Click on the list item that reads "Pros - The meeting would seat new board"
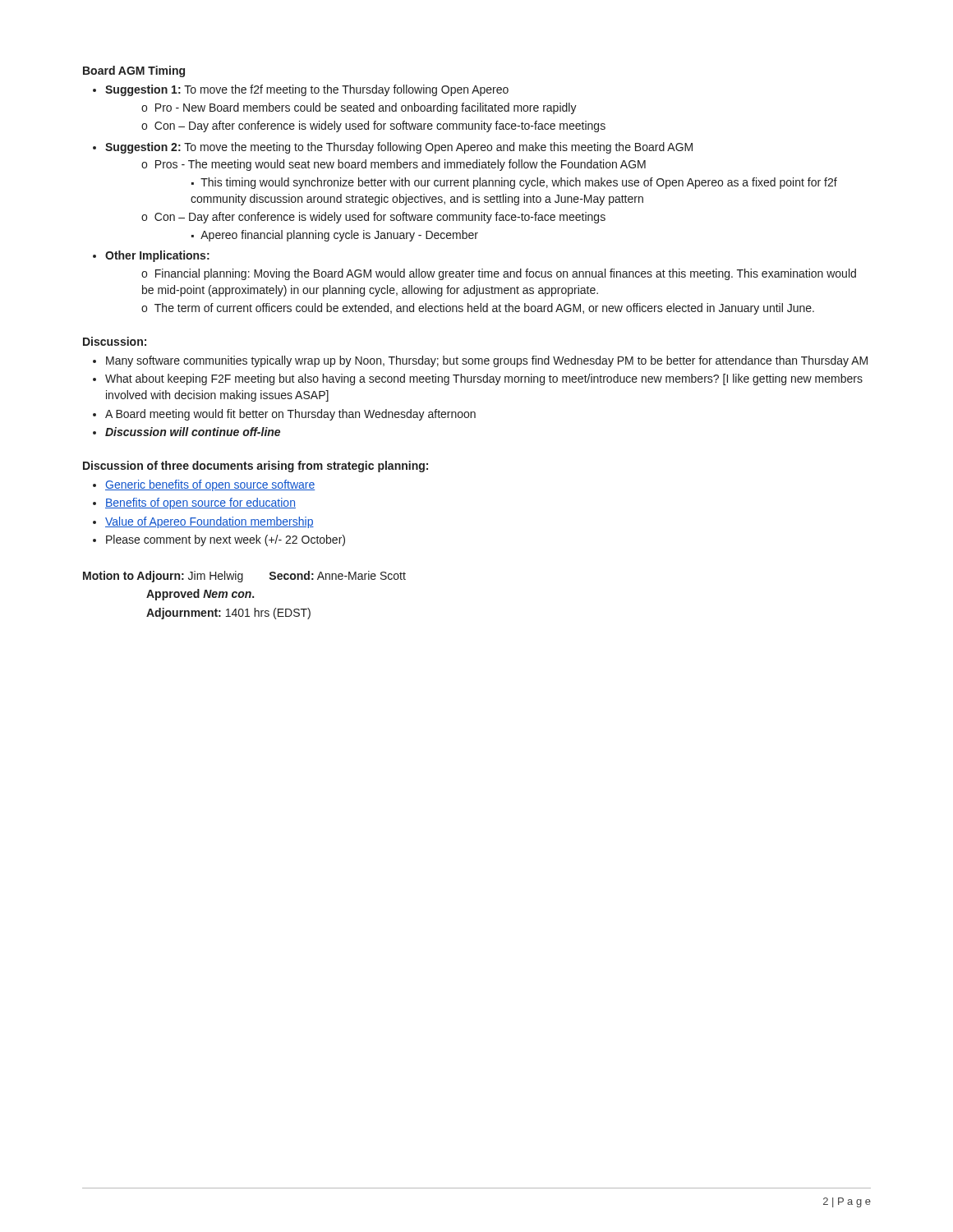Screen dimensions: 1232x953 tap(513, 183)
